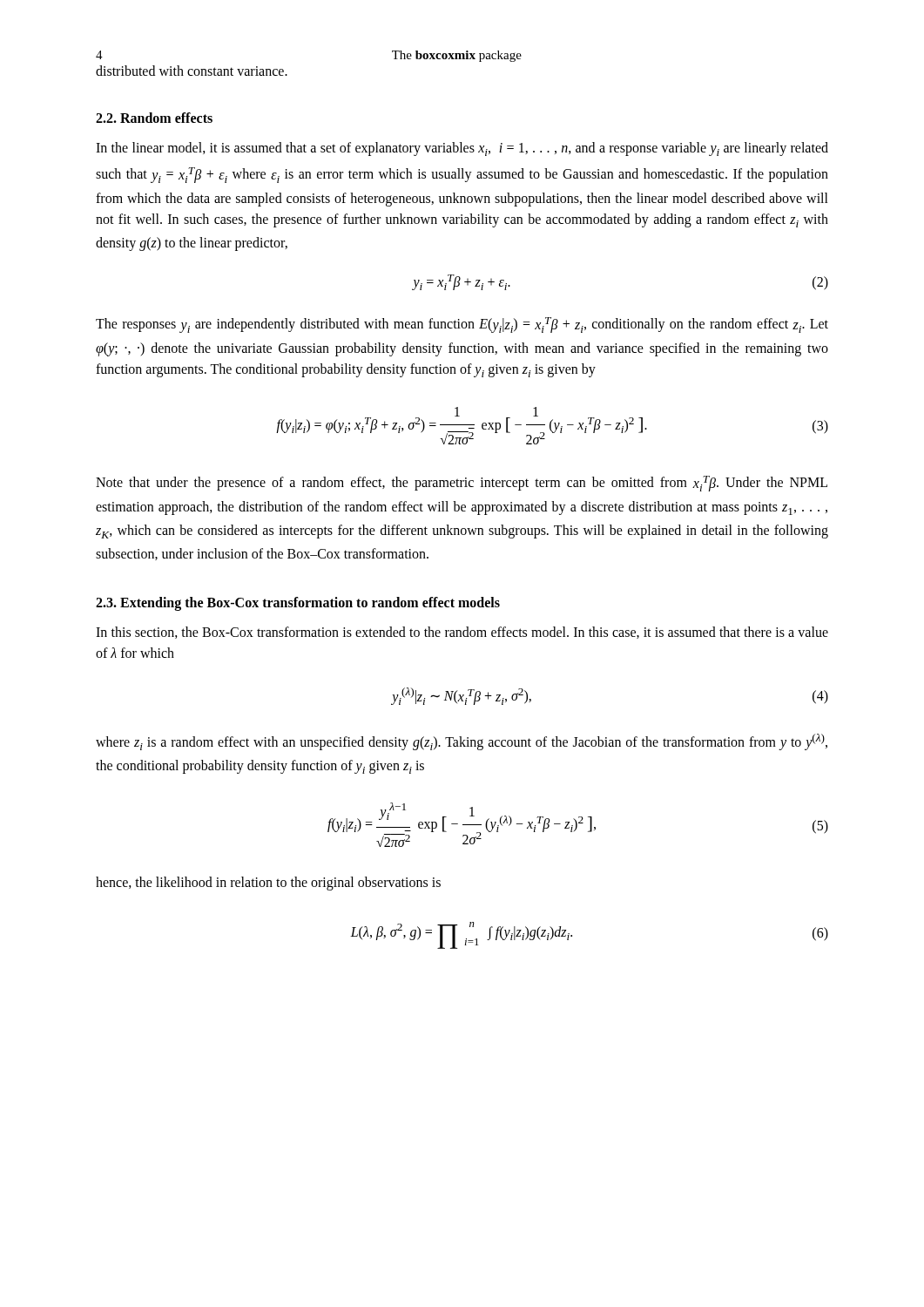Locate the text block starting "In this section,"
Image resolution: width=924 pixels, height=1307 pixels.
(x=462, y=643)
